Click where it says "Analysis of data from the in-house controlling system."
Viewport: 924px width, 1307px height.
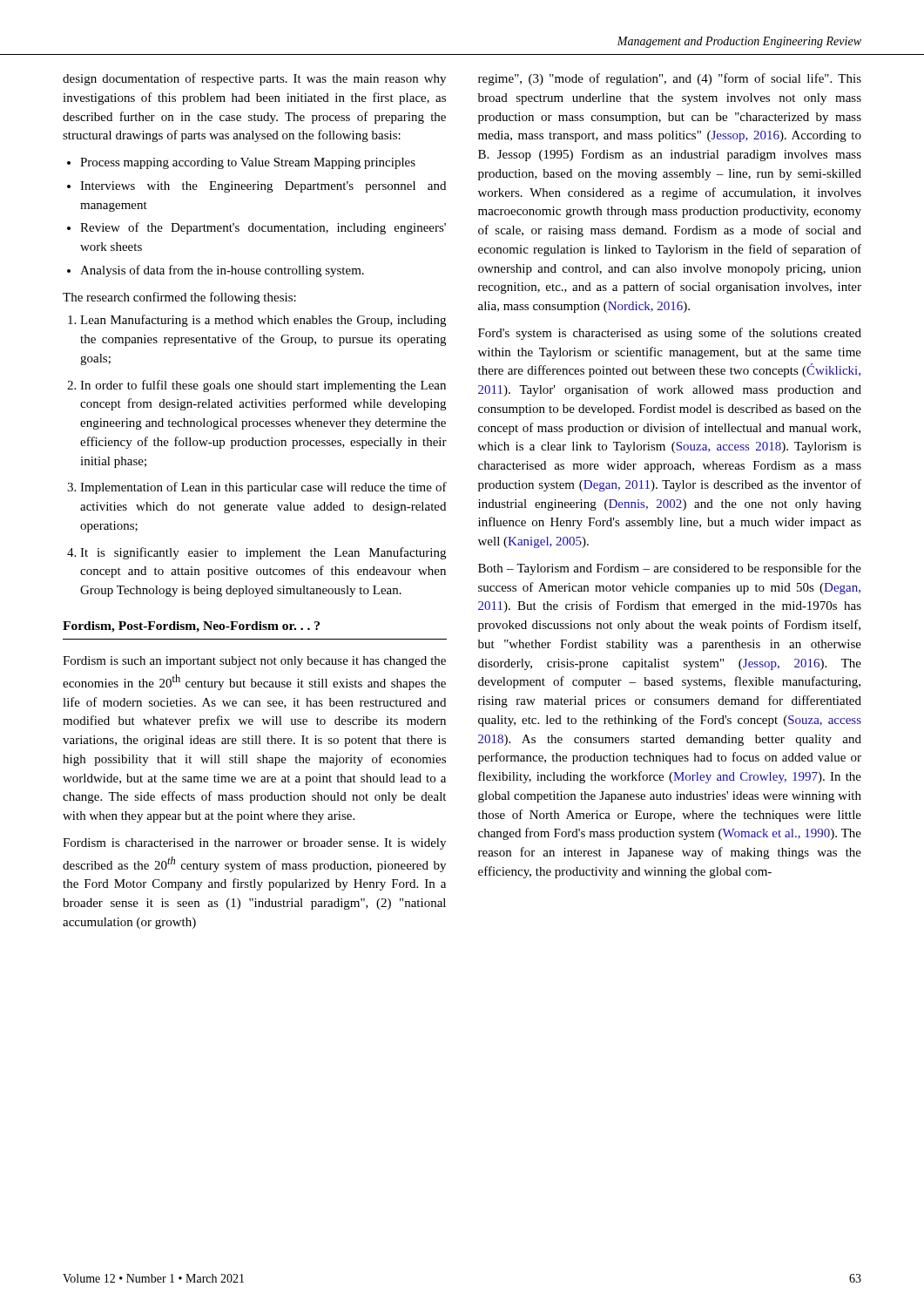point(255,271)
